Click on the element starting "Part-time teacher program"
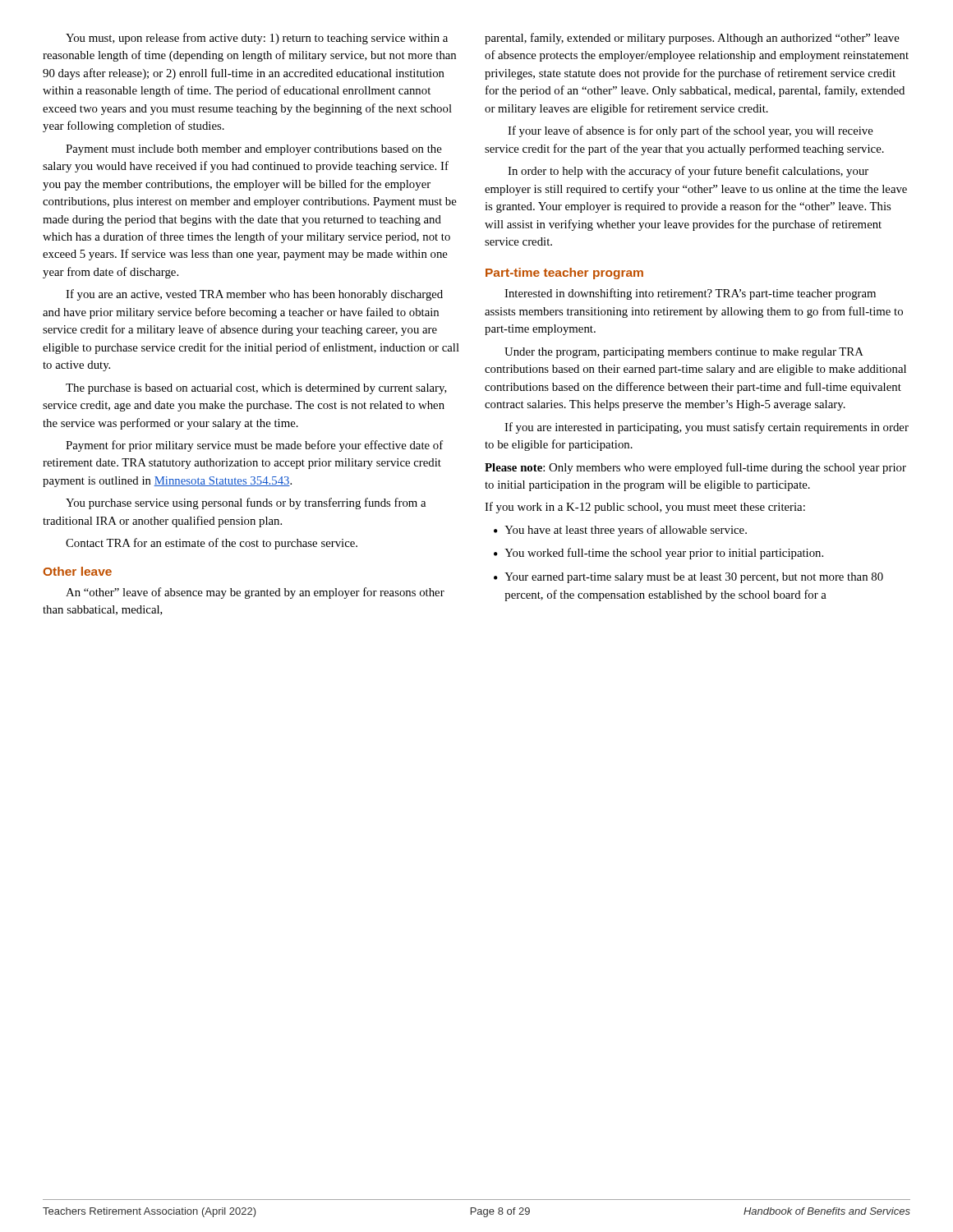The height and width of the screenshot is (1232, 953). 564,273
